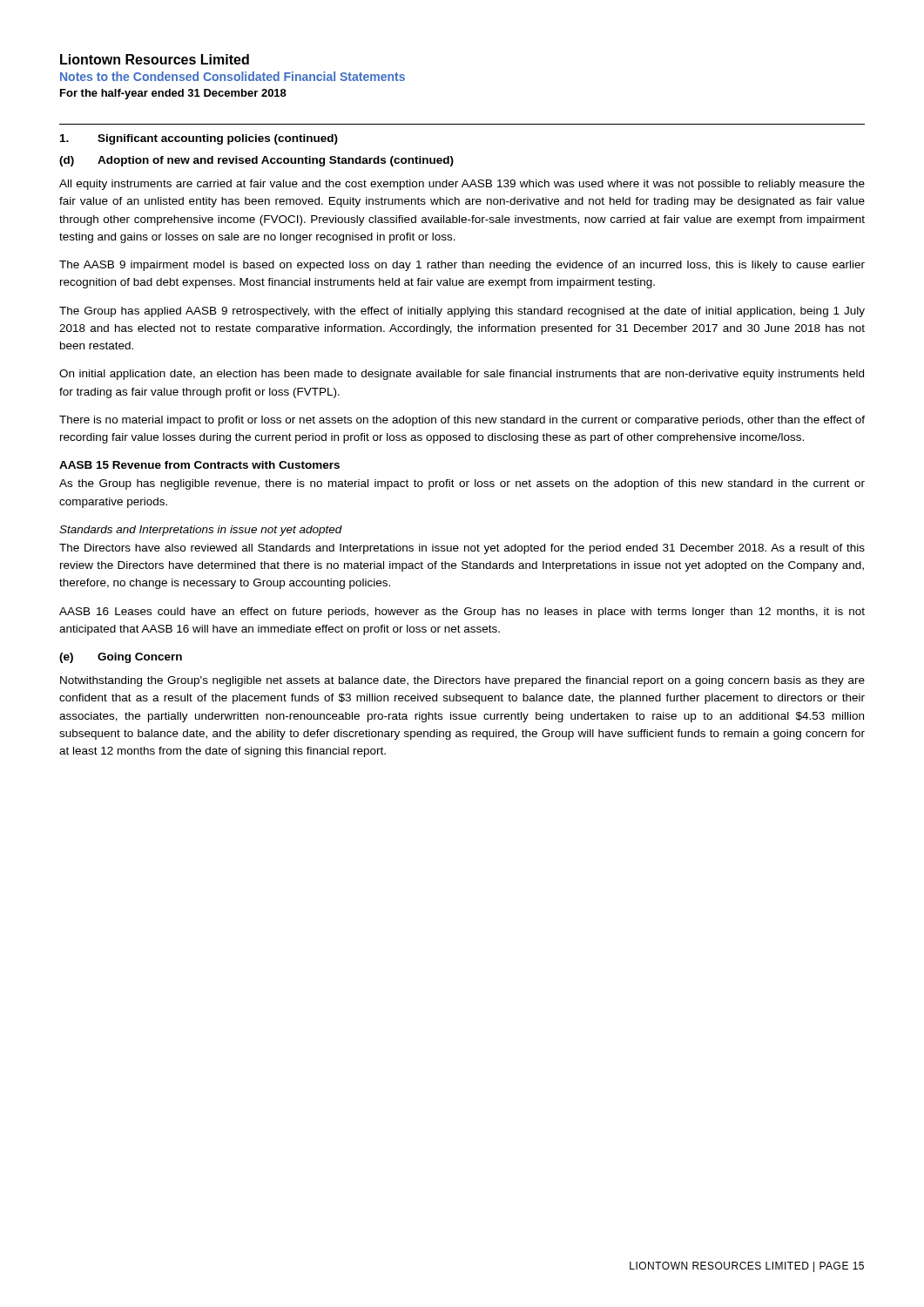Click on the region starting "The Directors have also reviewed all Standards and"
This screenshot has height=1307, width=924.
click(462, 565)
